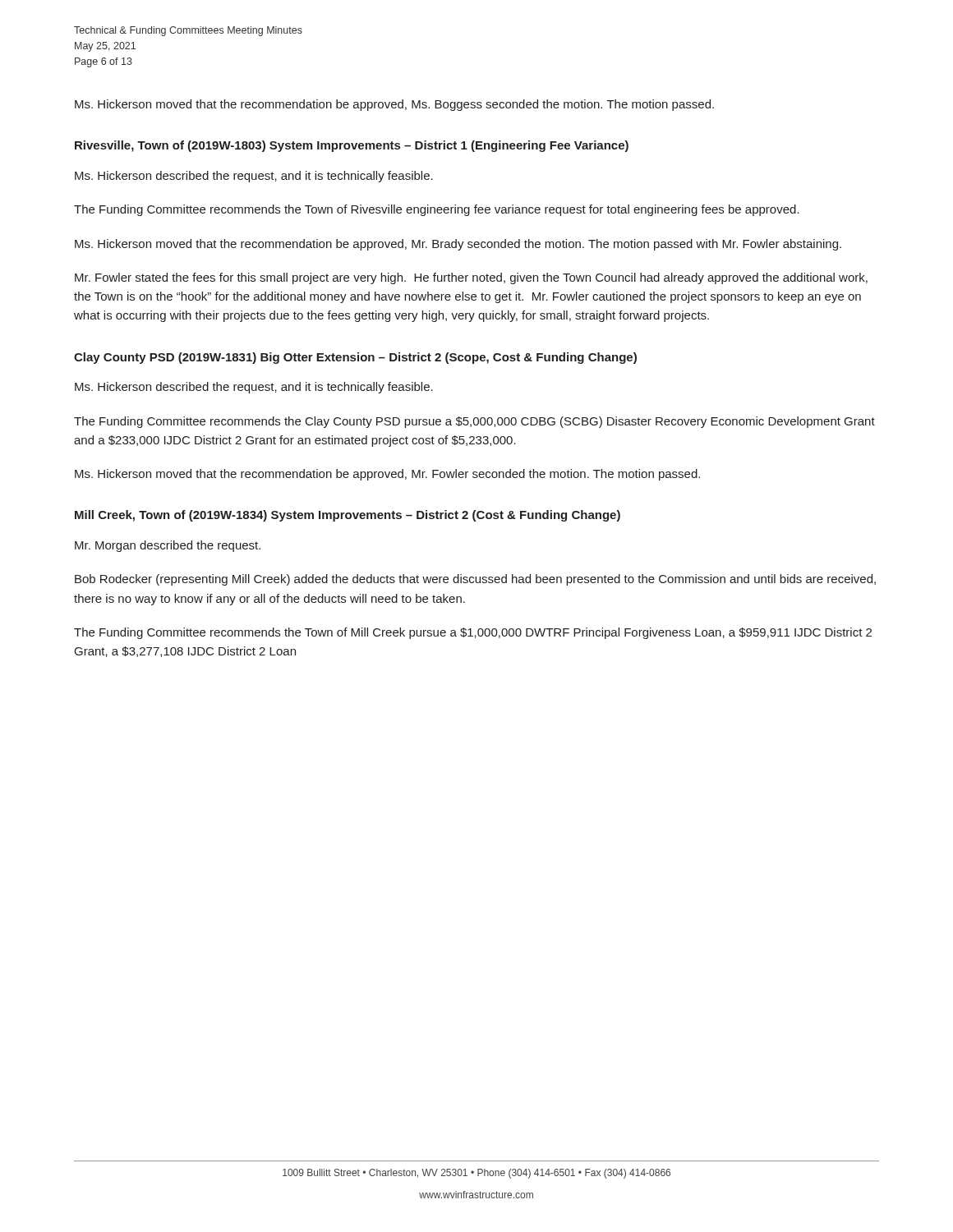Find the element starting "Mr. Fowler stated the fees for this"

coord(471,296)
